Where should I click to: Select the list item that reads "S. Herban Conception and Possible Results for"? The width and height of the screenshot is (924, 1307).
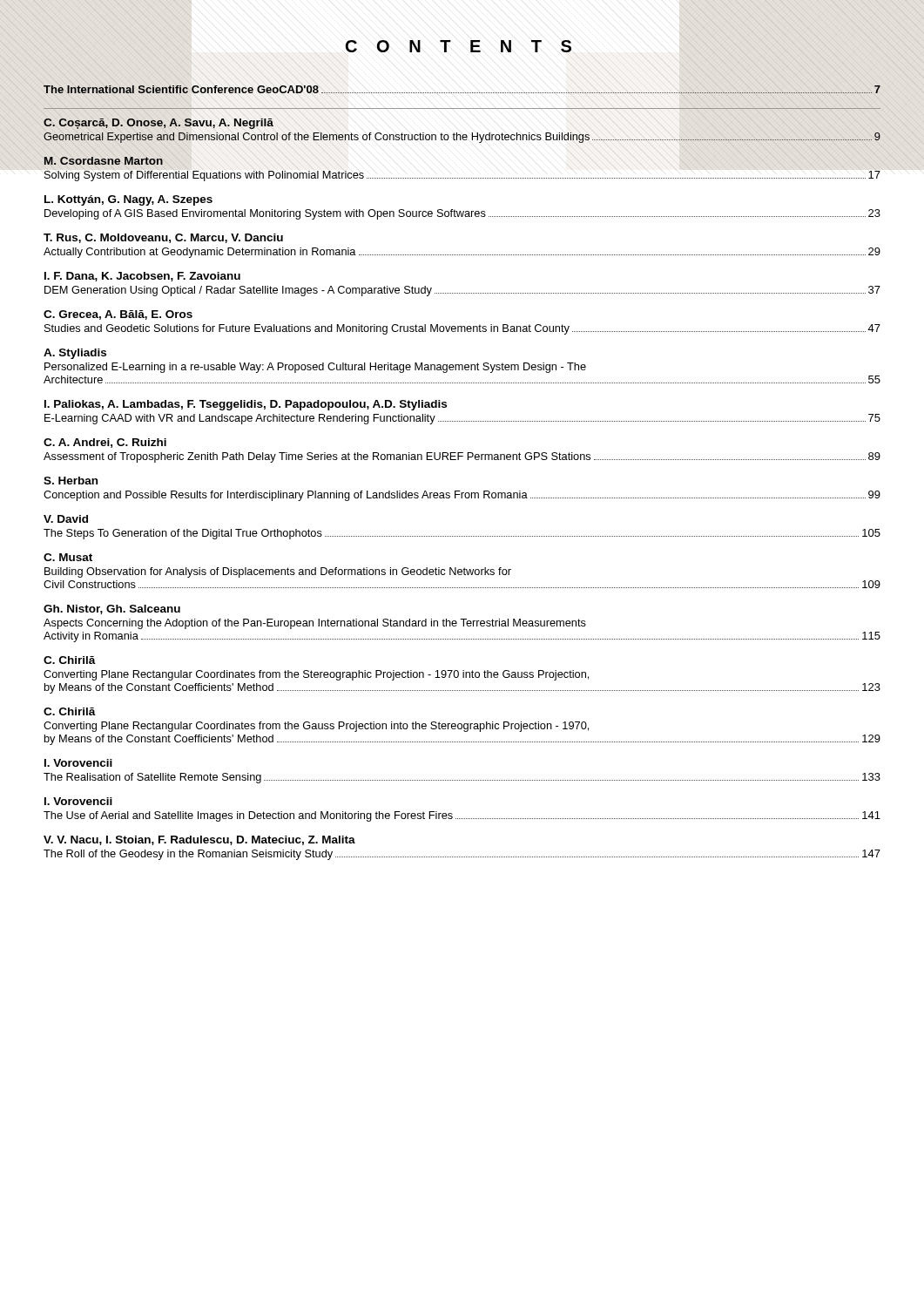coord(462,488)
